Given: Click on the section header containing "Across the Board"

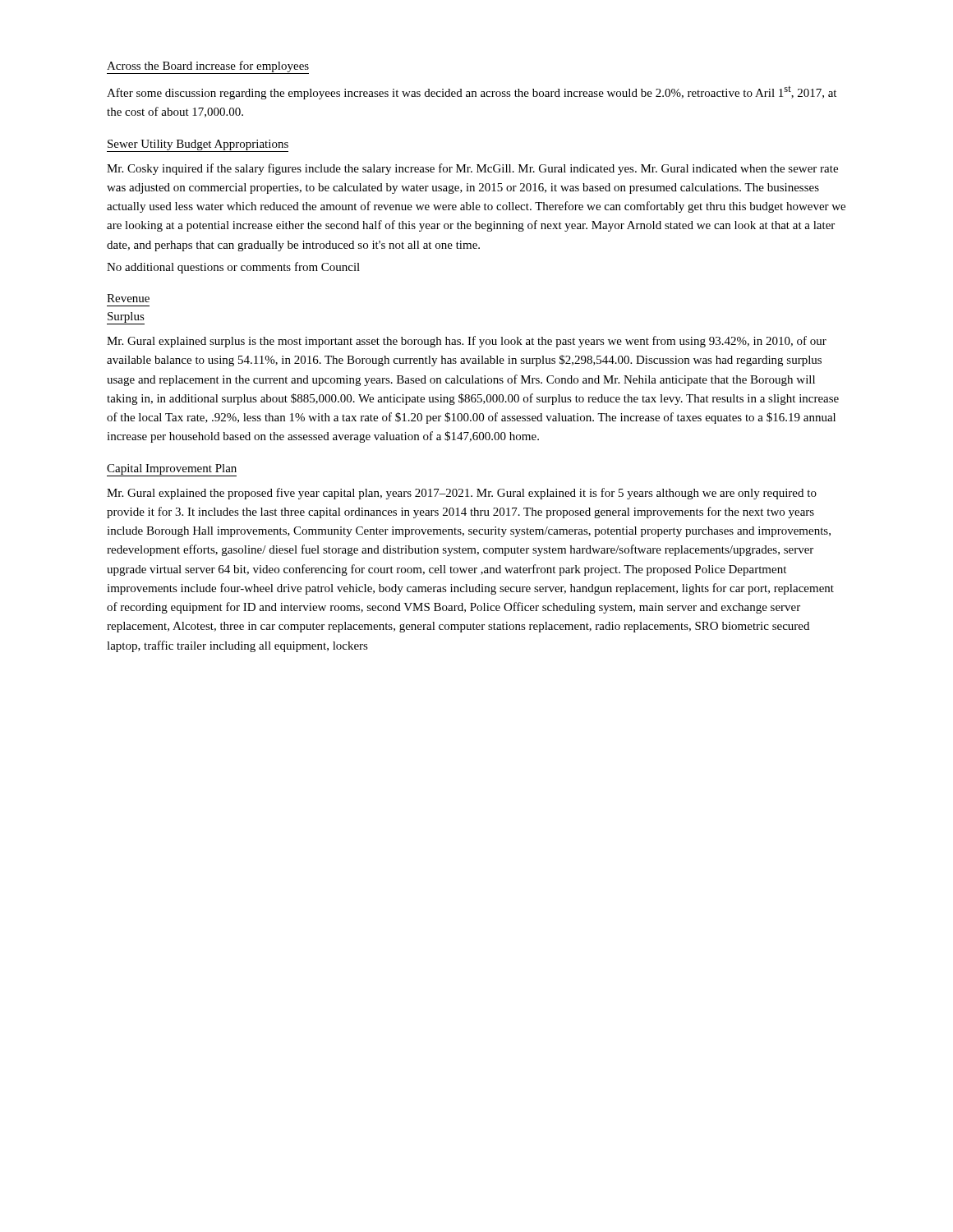Looking at the screenshot, I should pos(208,66).
